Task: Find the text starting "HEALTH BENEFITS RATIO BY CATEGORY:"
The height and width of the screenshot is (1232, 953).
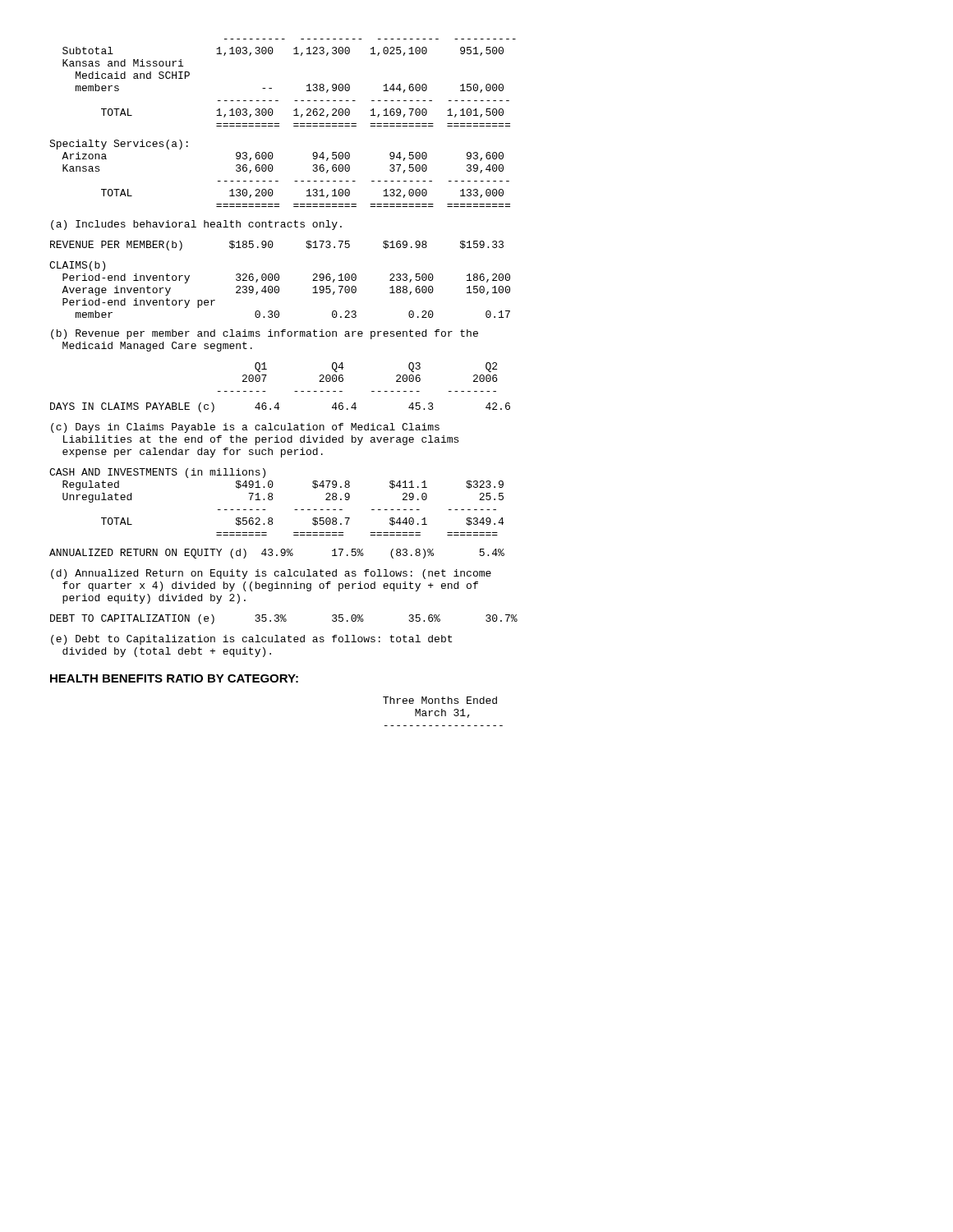Action: [x=174, y=678]
